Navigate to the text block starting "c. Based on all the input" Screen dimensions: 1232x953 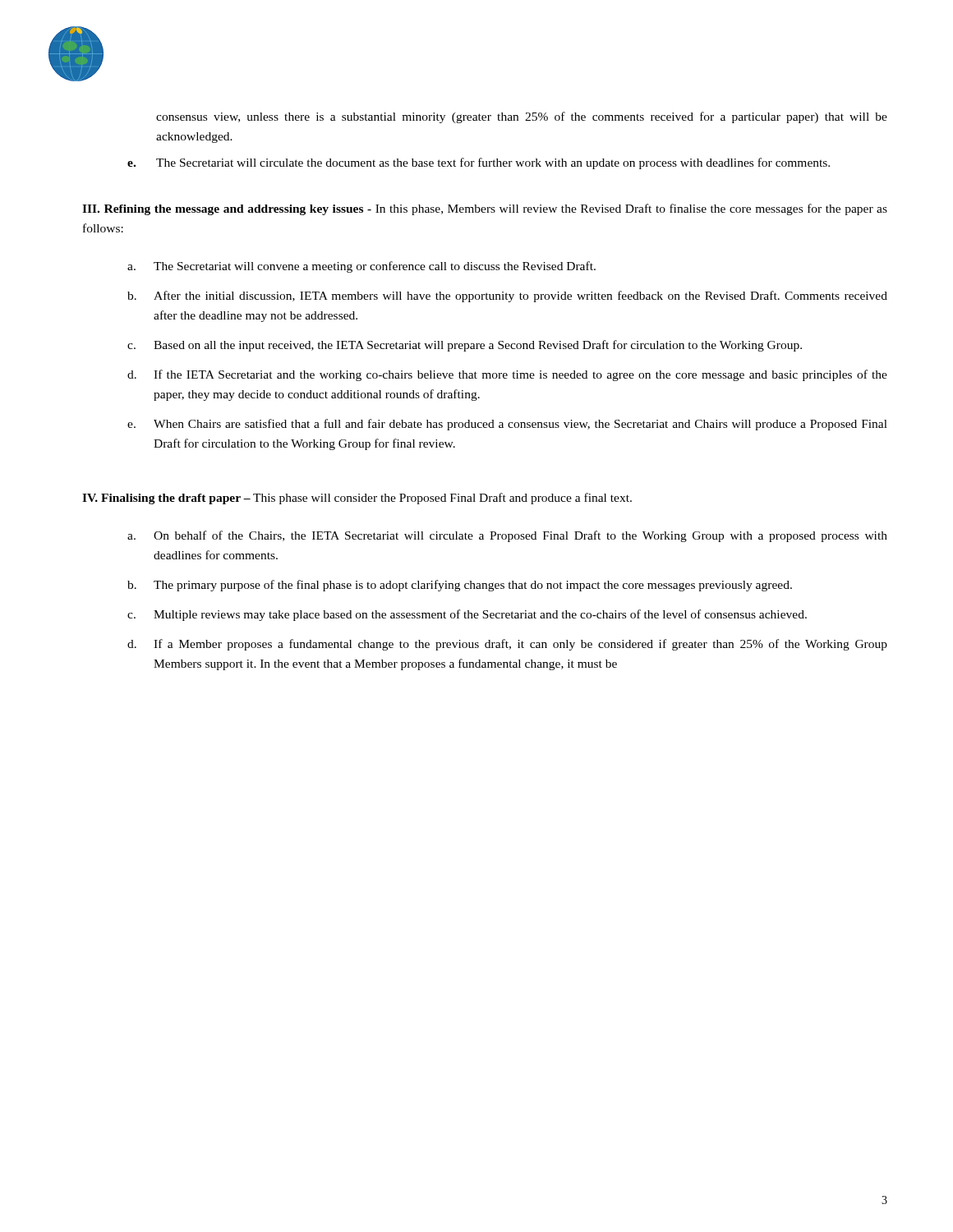[x=507, y=345]
